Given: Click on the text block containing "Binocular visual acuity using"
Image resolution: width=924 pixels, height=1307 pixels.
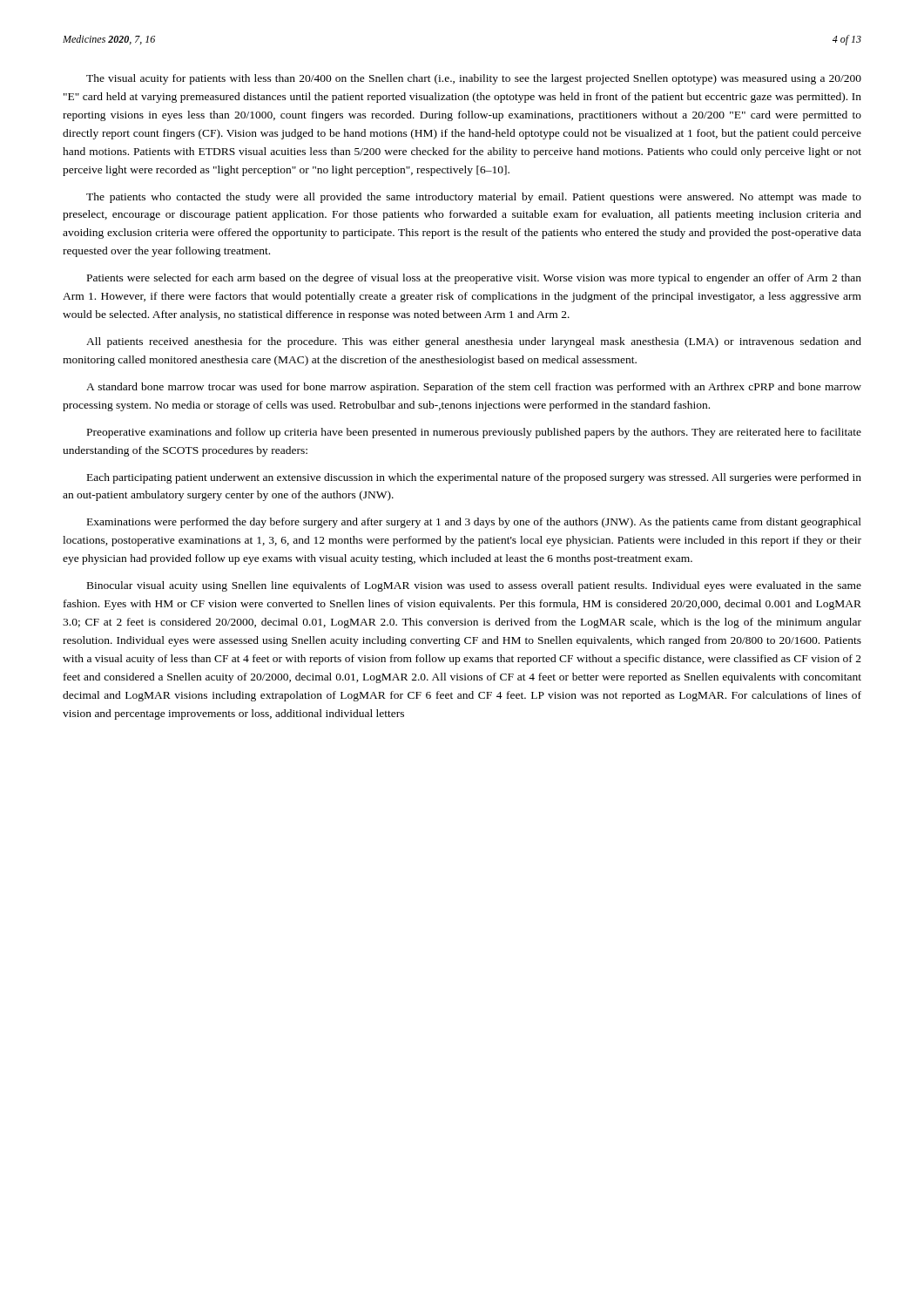Looking at the screenshot, I should (462, 649).
